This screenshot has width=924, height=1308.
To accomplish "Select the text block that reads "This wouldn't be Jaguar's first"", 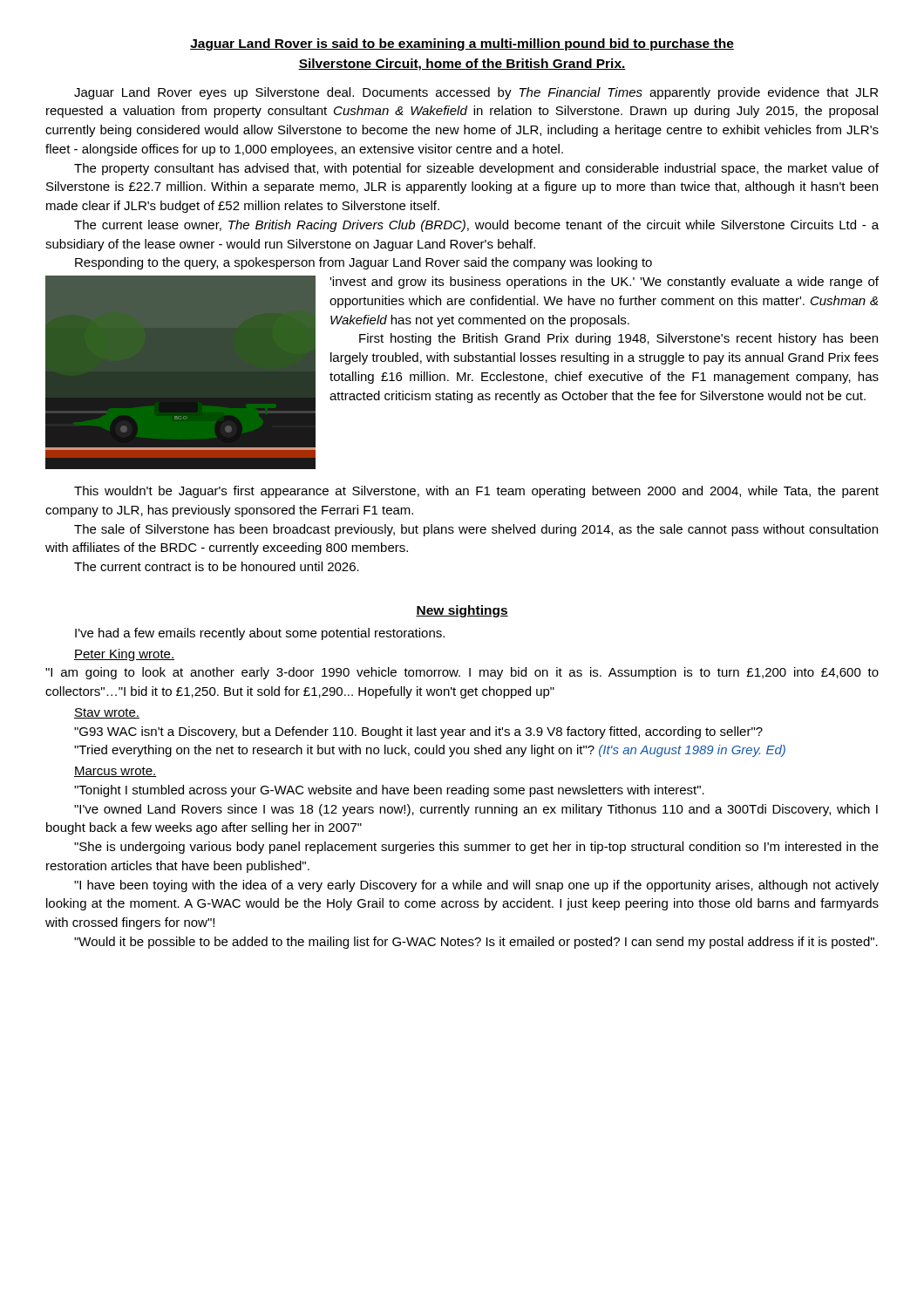I will [462, 529].
